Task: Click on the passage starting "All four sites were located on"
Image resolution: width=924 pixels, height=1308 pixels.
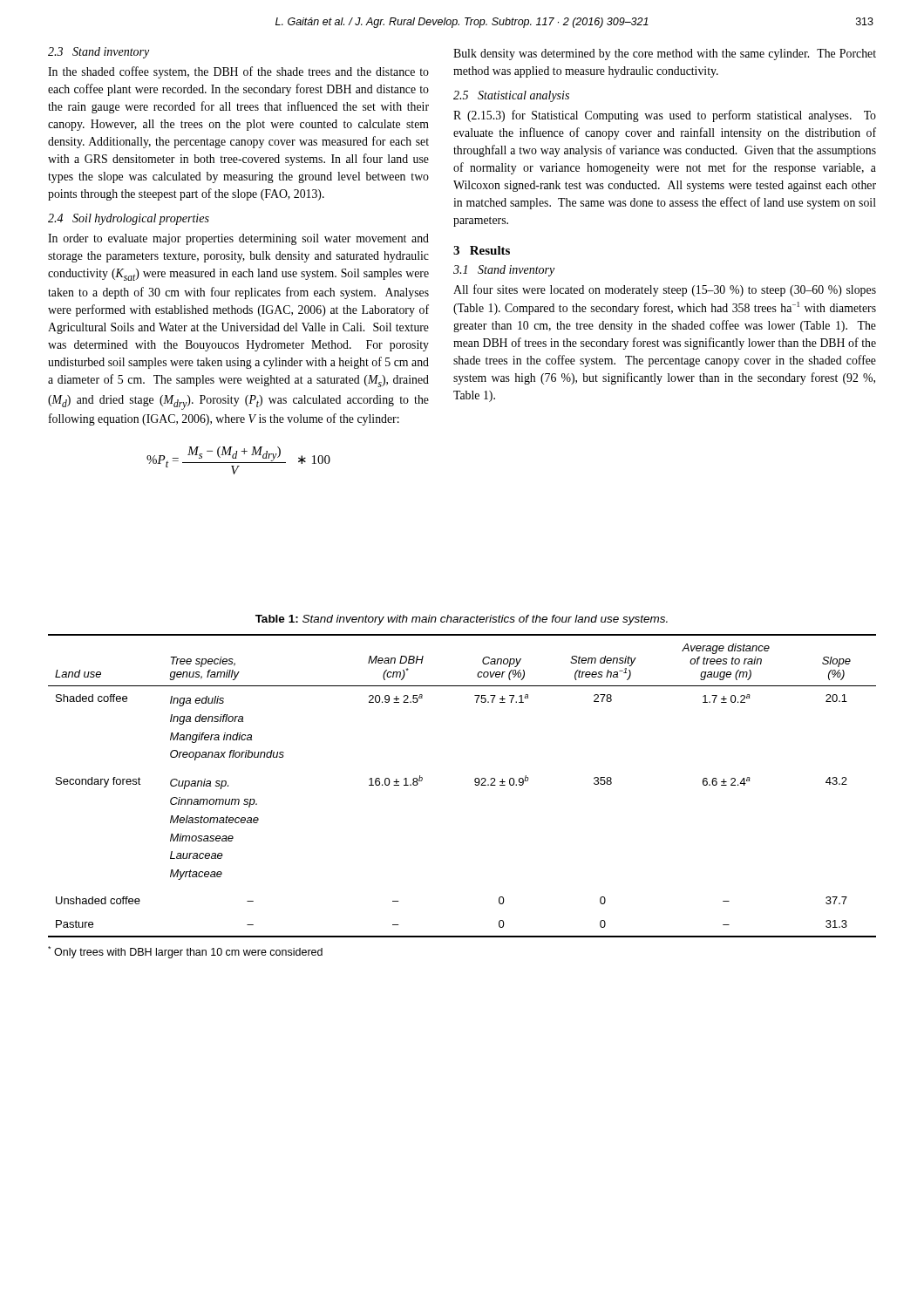Action: coord(665,343)
